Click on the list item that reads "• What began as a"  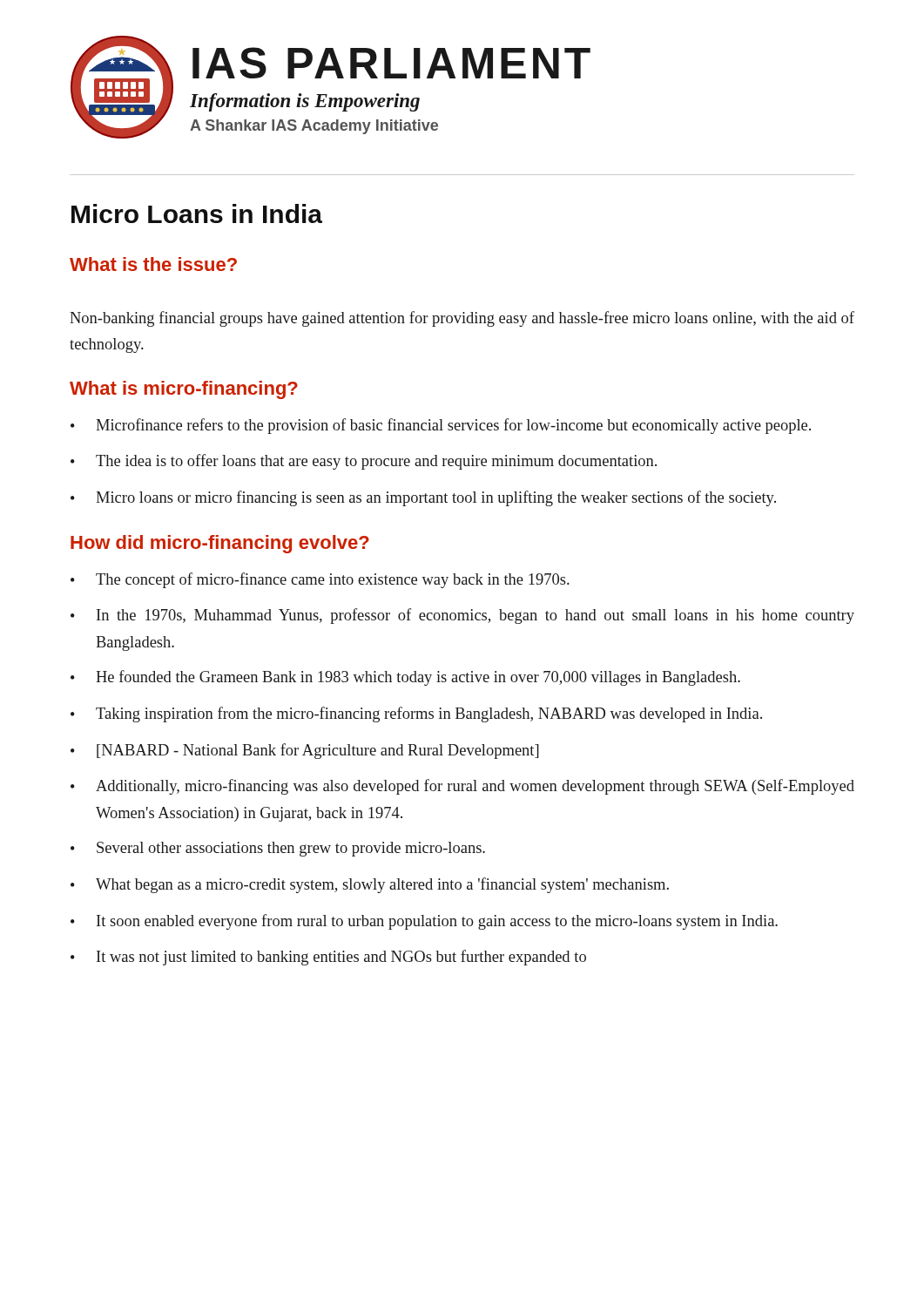(x=462, y=885)
